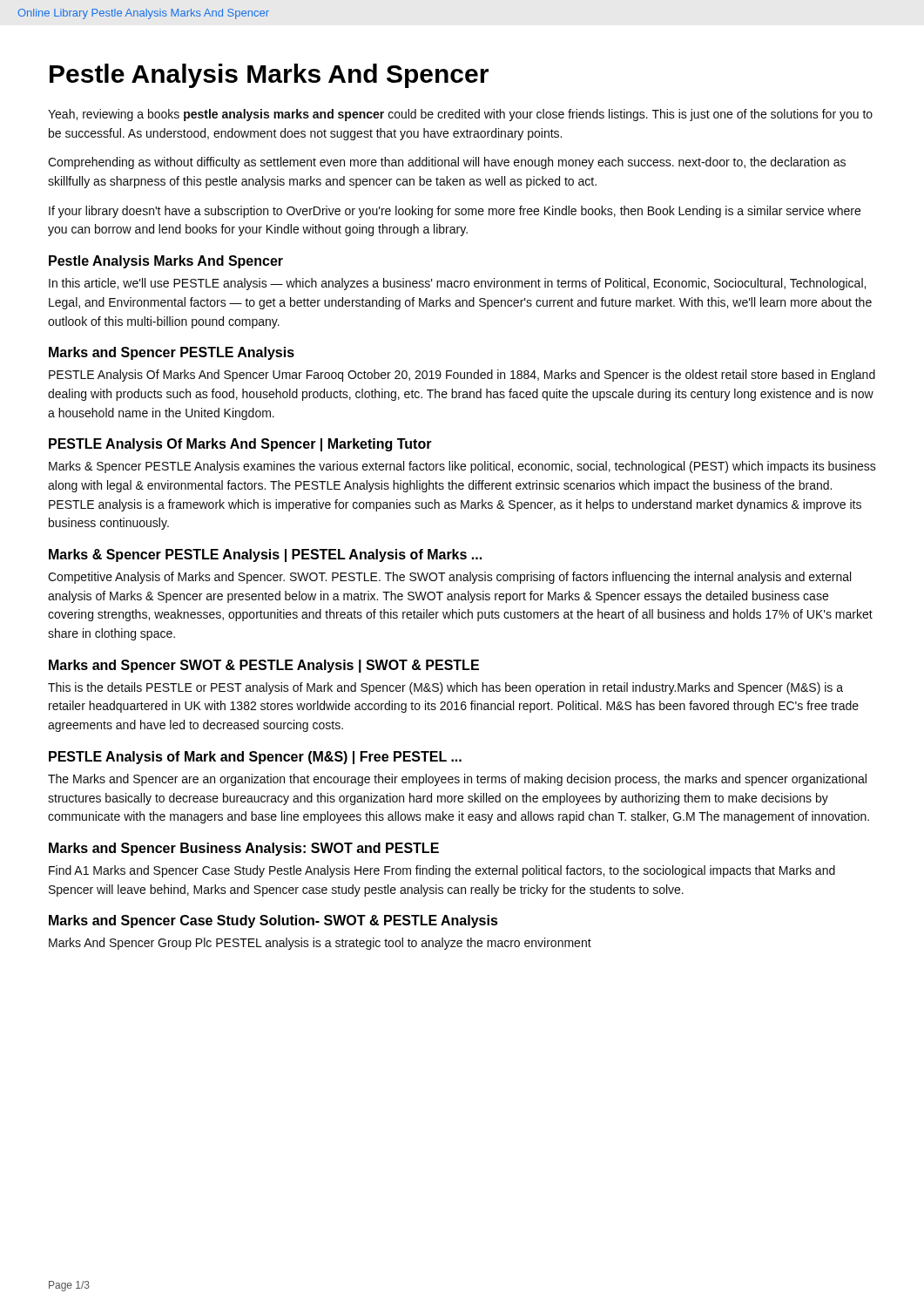Image resolution: width=924 pixels, height=1307 pixels.
Task: Click the section header that begins "Marks and Spencer PESTLE"
Action: (x=172, y=353)
